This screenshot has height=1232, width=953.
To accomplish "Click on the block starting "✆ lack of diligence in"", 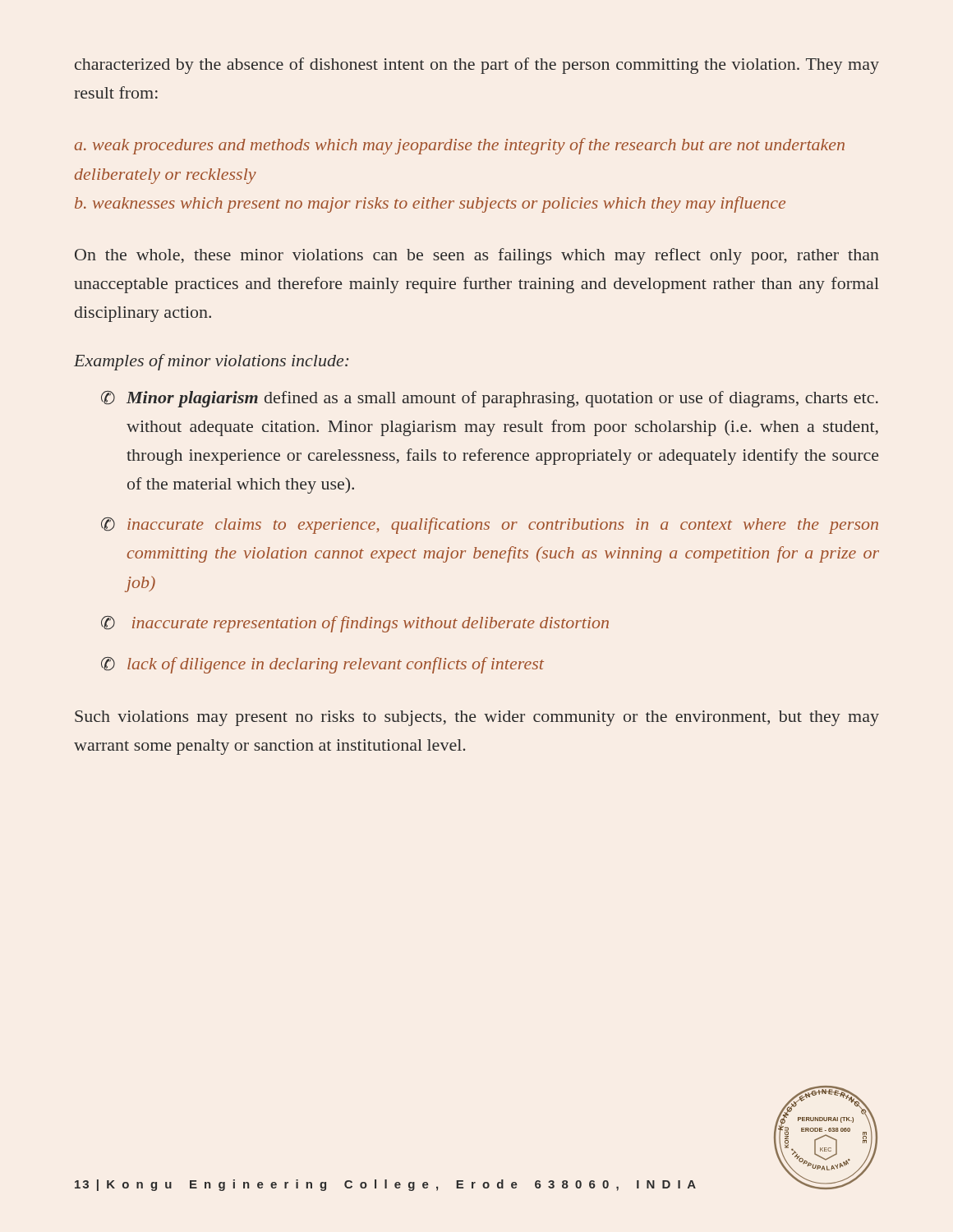I will [x=490, y=664].
